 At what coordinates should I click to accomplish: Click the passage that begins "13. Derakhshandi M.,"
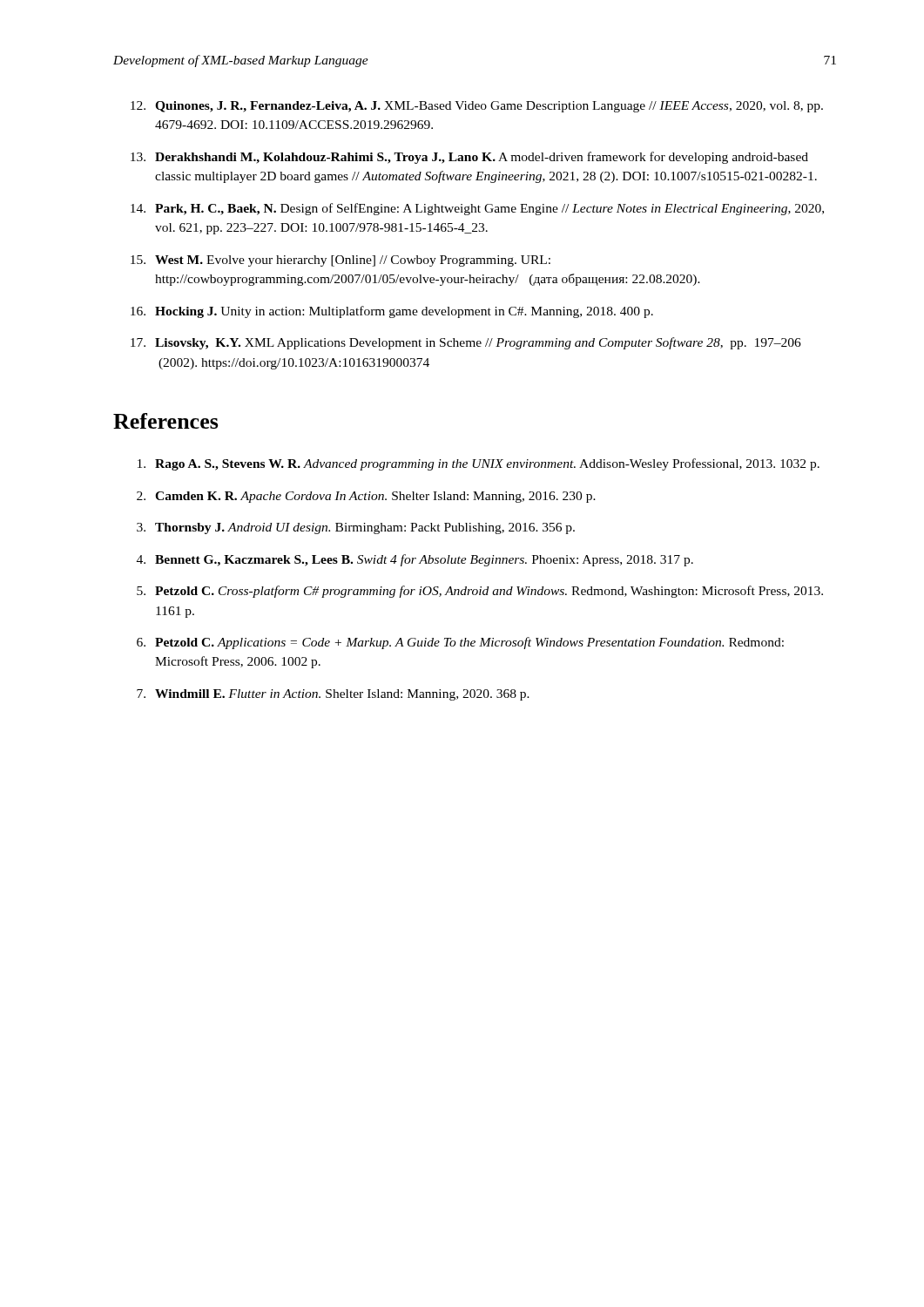pos(475,167)
